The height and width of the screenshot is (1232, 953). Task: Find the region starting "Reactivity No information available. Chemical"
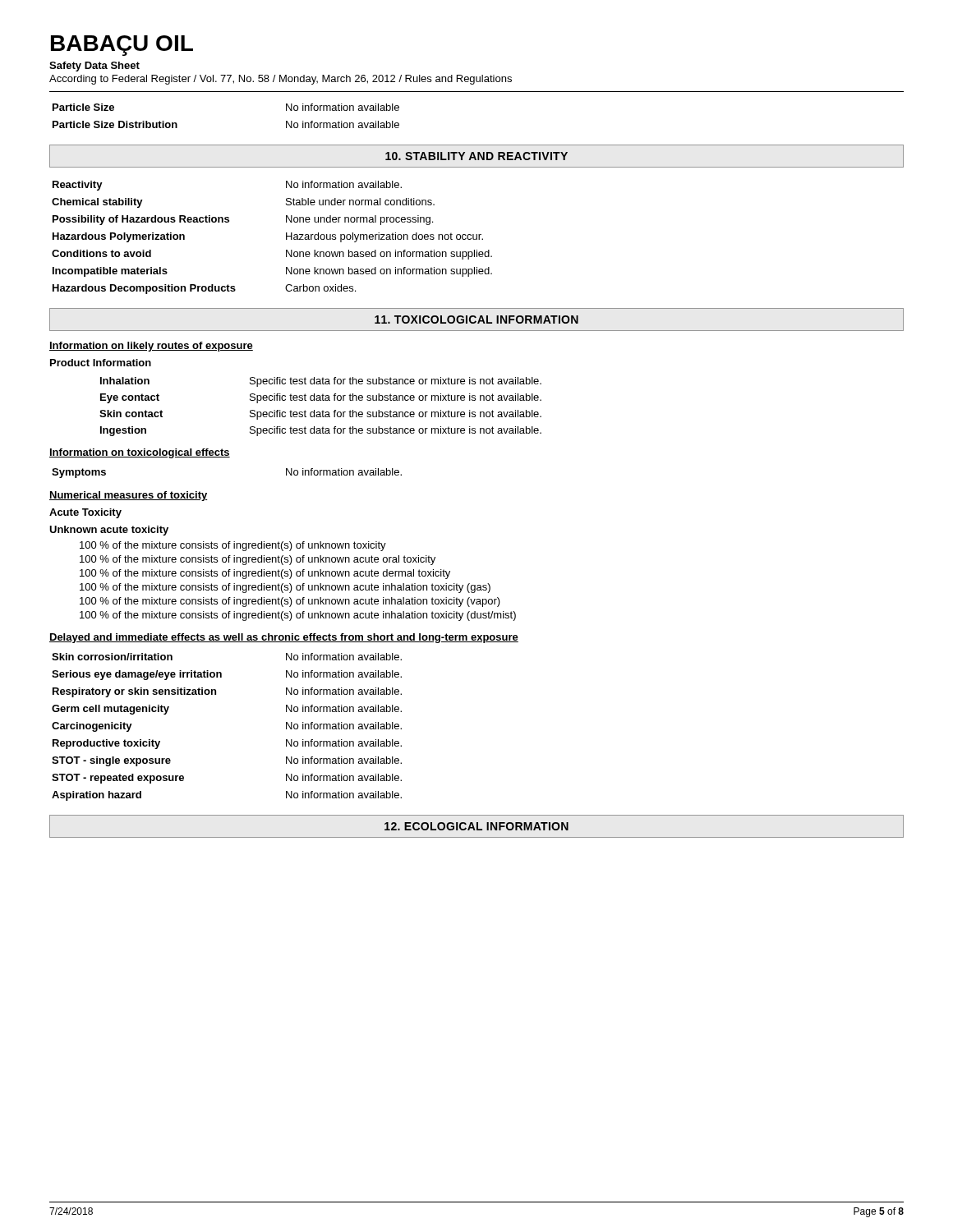(x=476, y=237)
